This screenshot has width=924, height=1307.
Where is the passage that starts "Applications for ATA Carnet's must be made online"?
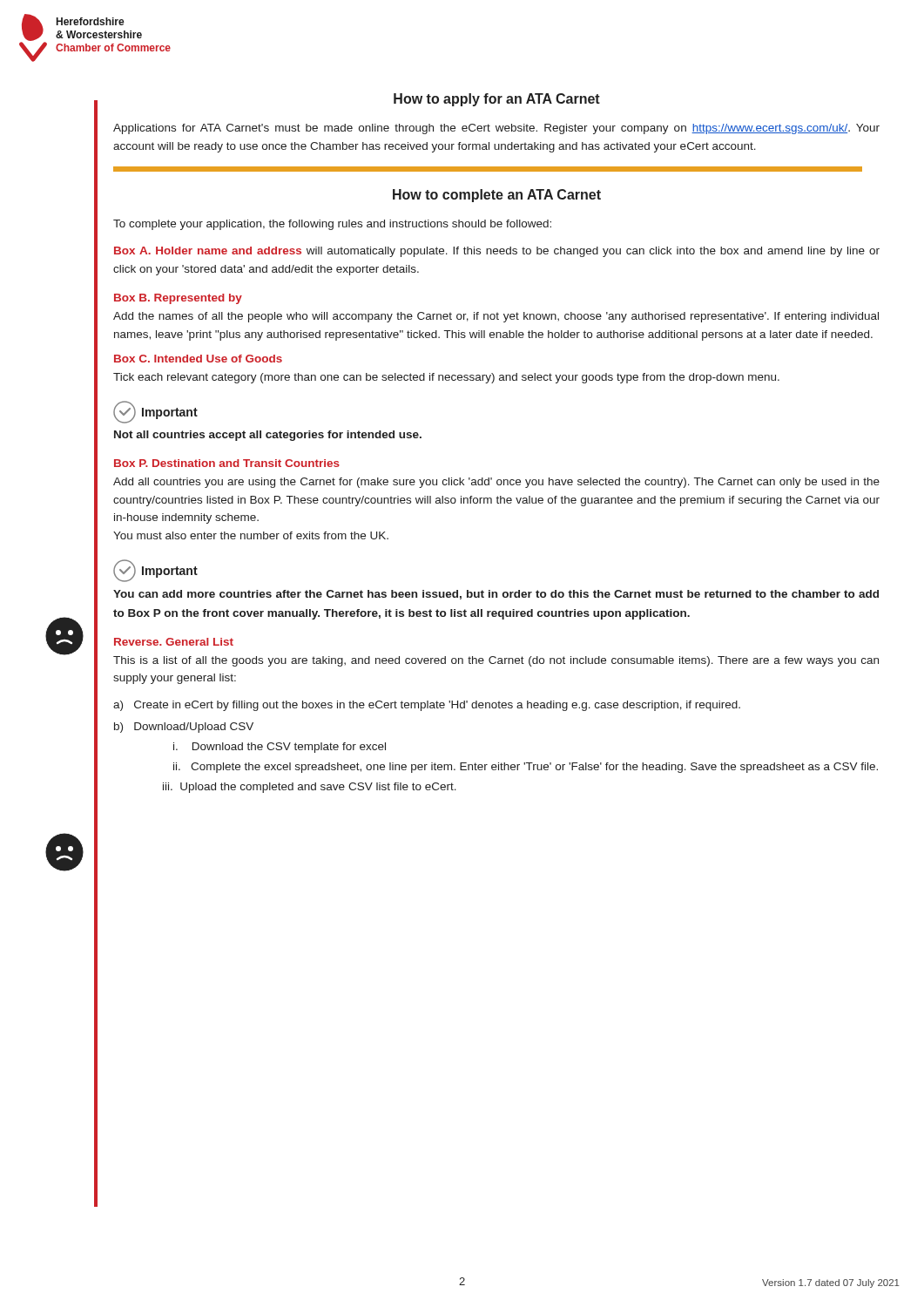coord(496,137)
